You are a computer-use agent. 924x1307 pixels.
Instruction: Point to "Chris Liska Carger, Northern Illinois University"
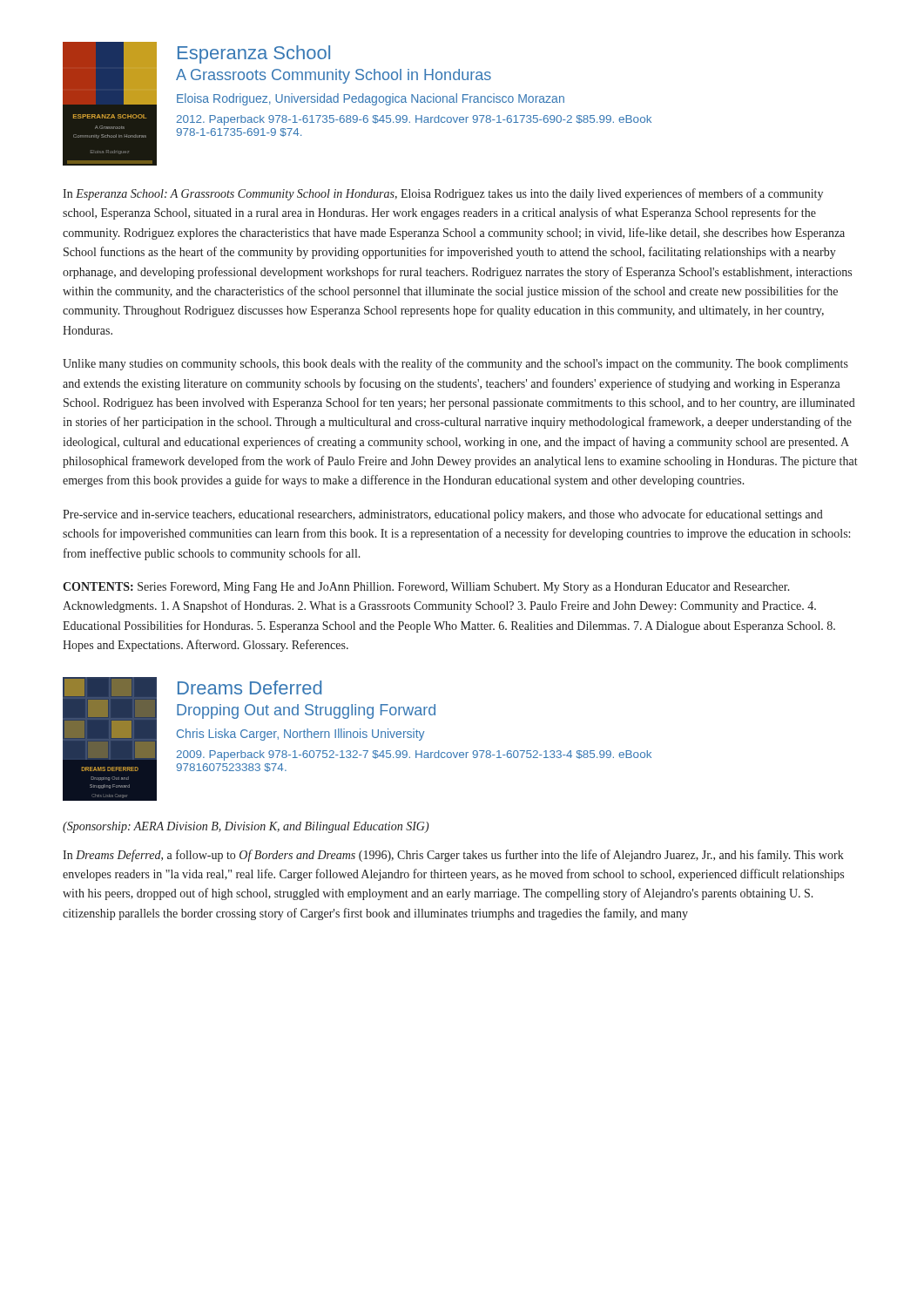[x=300, y=734]
